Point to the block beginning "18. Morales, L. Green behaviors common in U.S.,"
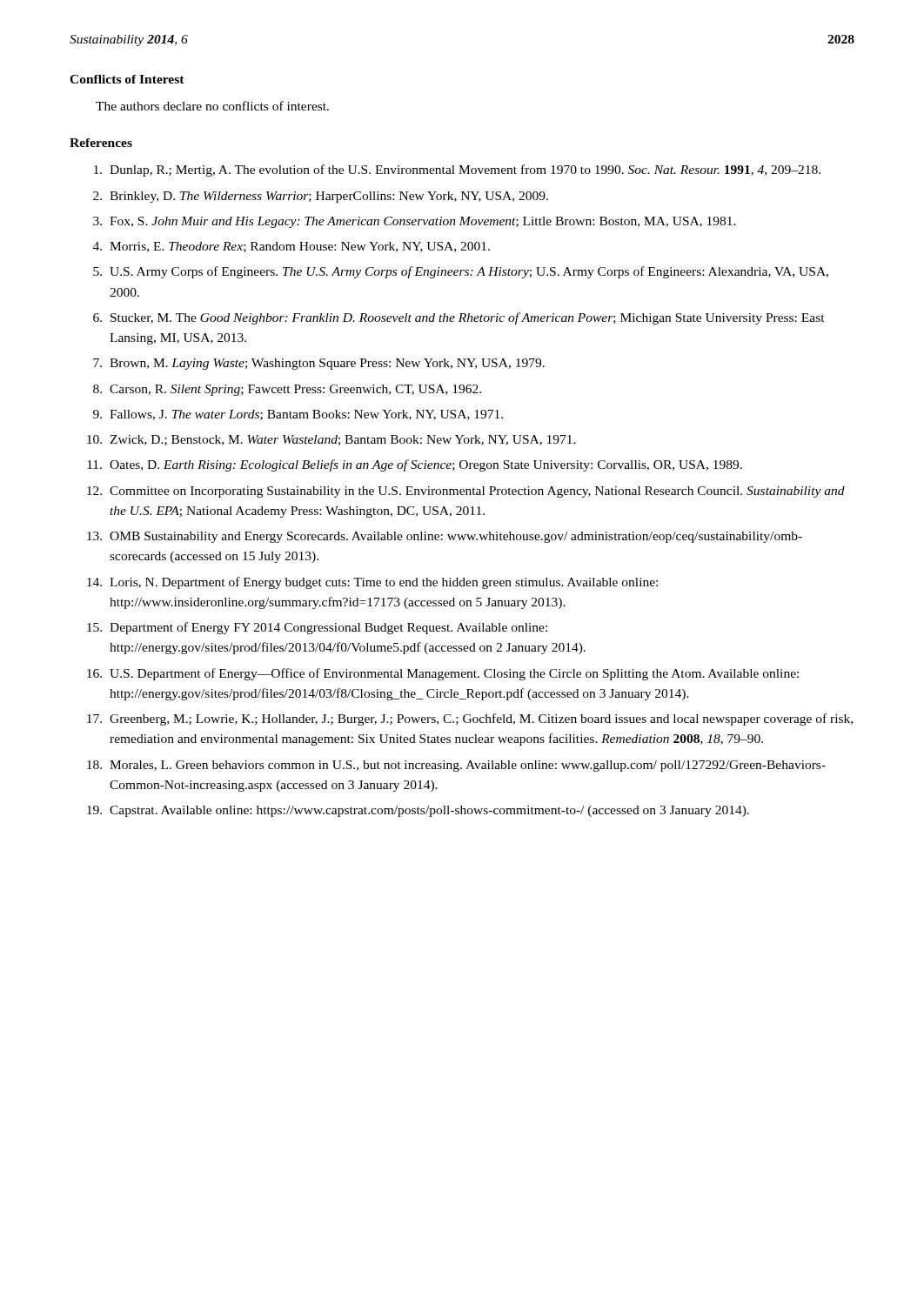Image resolution: width=924 pixels, height=1305 pixels. pyautogui.click(x=462, y=774)
